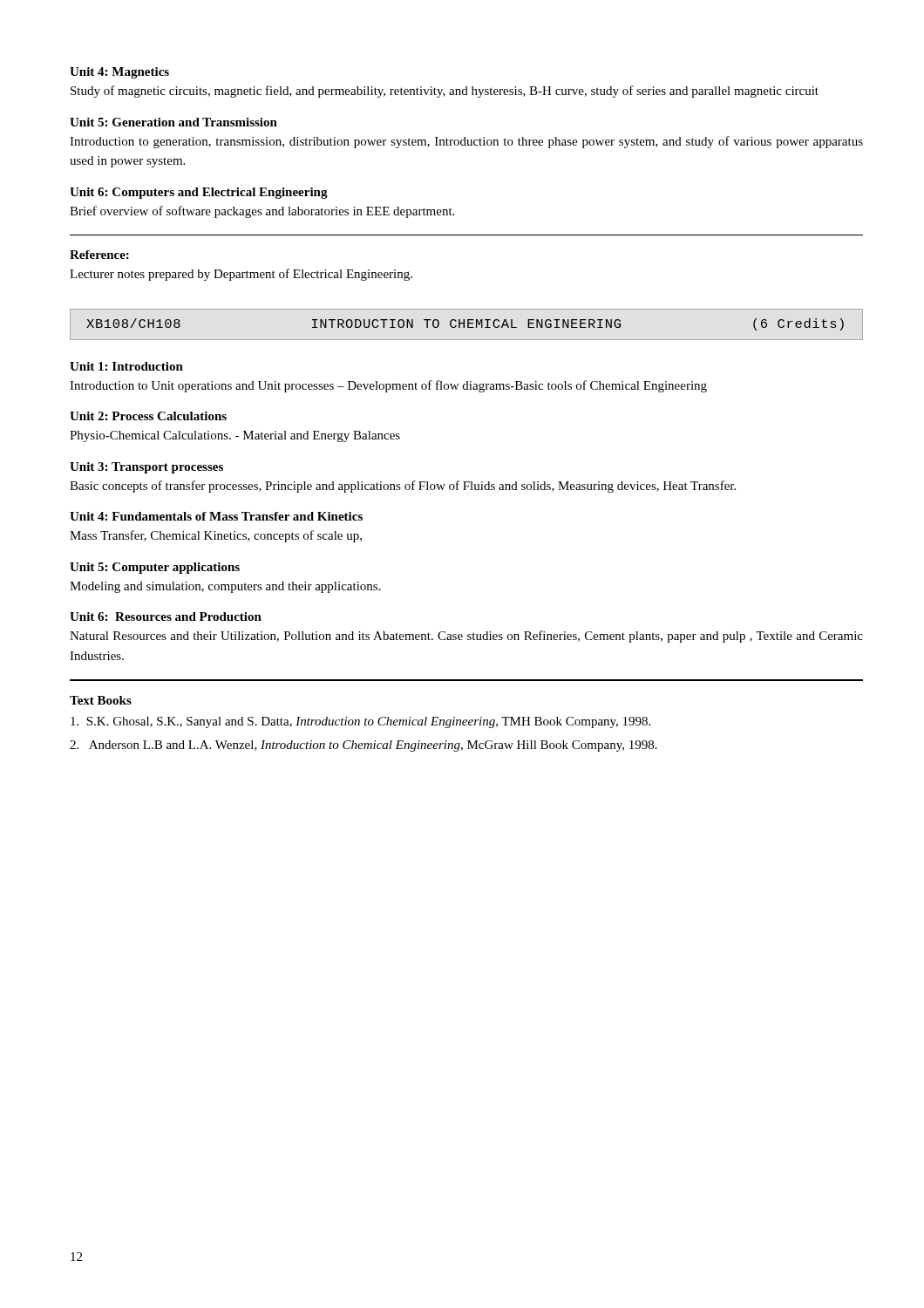Find the block on this page that starts "2. Anderson L.B and"

click(x=364, y=744)
